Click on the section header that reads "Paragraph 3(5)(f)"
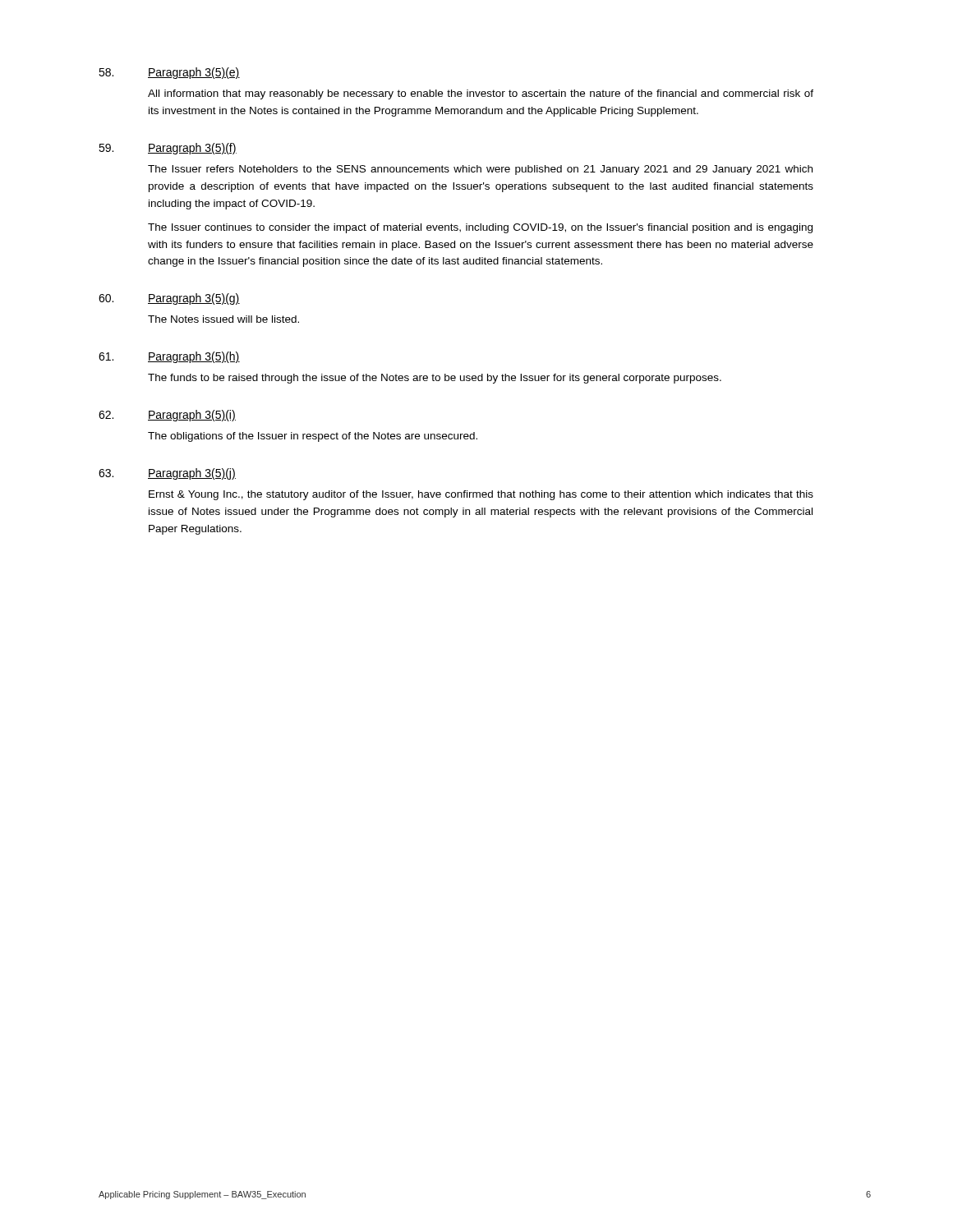The width and height of the screenshot is (953, 1232). point(192,148)
